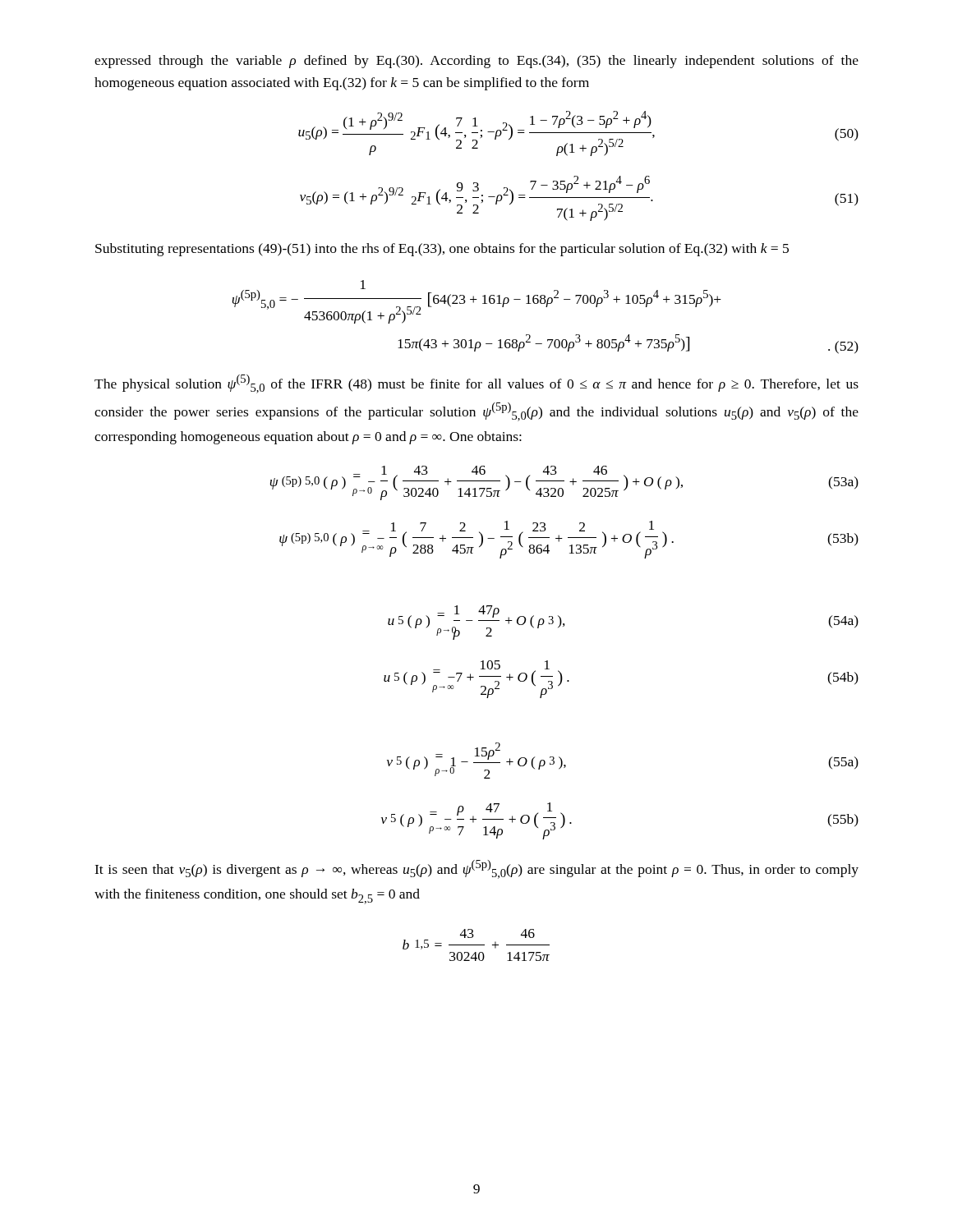
Task: Point to the text block starting "u5(ρ) ρ→∞ = −7 +"
Action: coord(490,676)
